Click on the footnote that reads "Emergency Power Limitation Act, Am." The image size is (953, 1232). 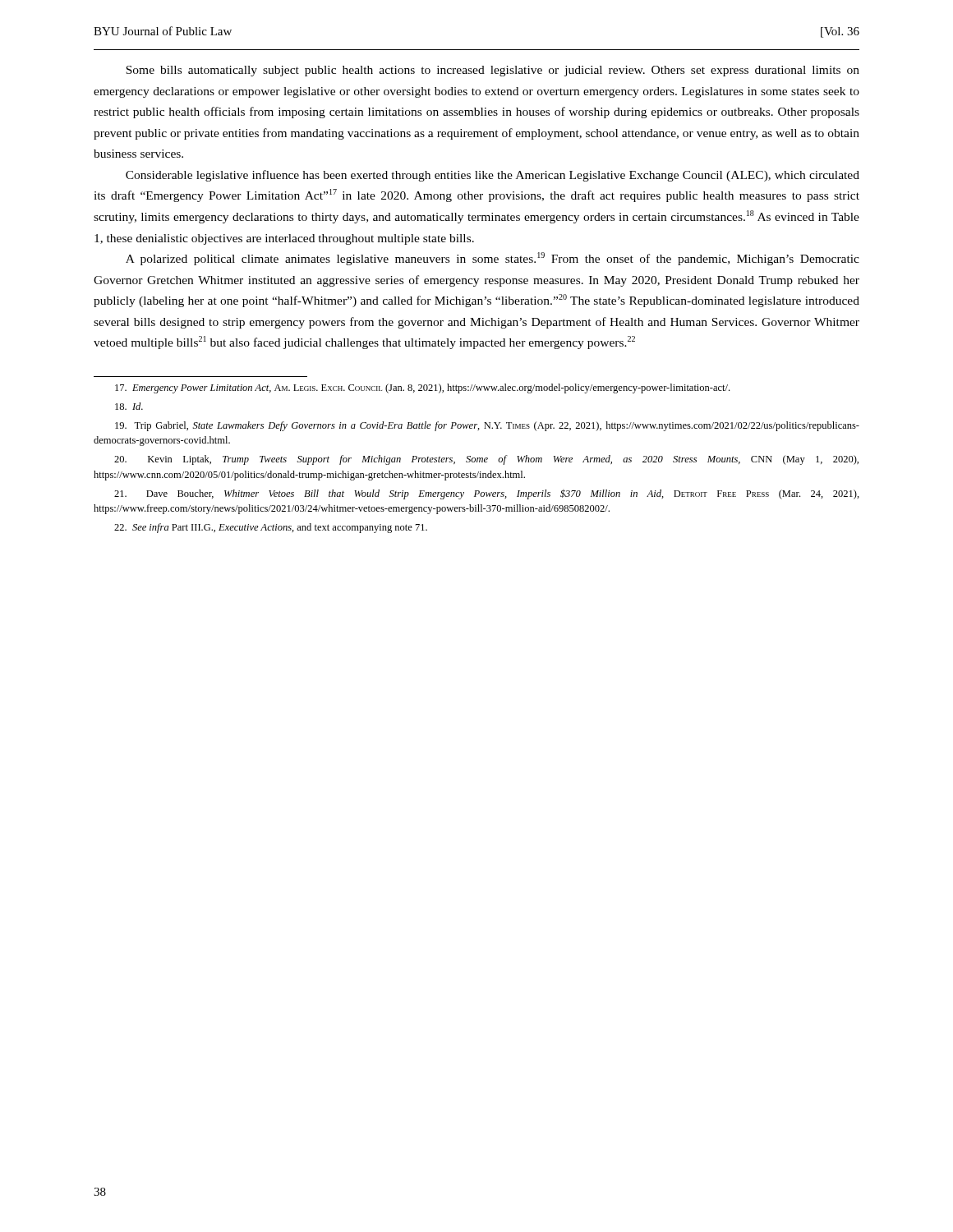point(476,388)
